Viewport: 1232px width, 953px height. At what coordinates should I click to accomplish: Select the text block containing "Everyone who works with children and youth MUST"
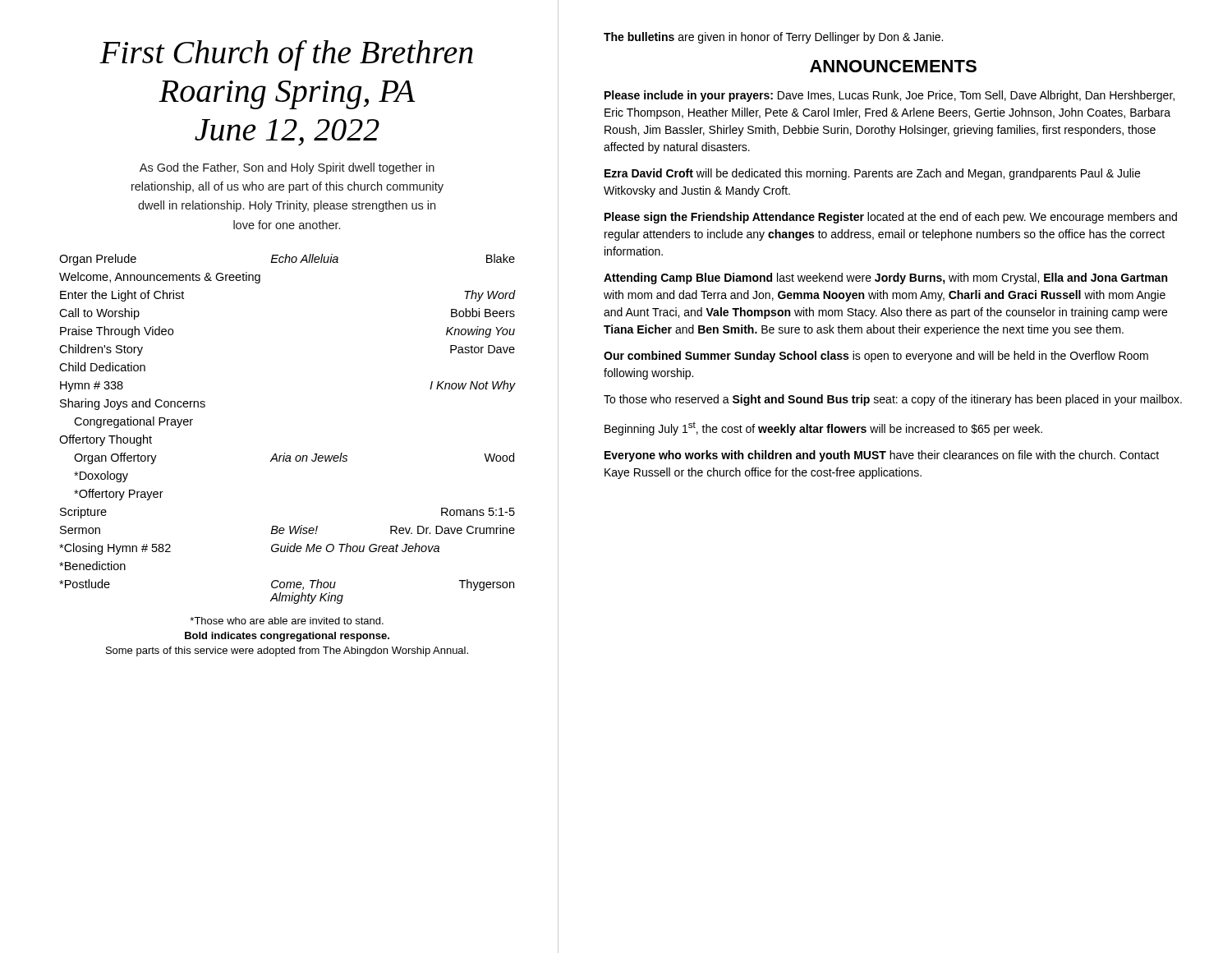click(893, 464)
